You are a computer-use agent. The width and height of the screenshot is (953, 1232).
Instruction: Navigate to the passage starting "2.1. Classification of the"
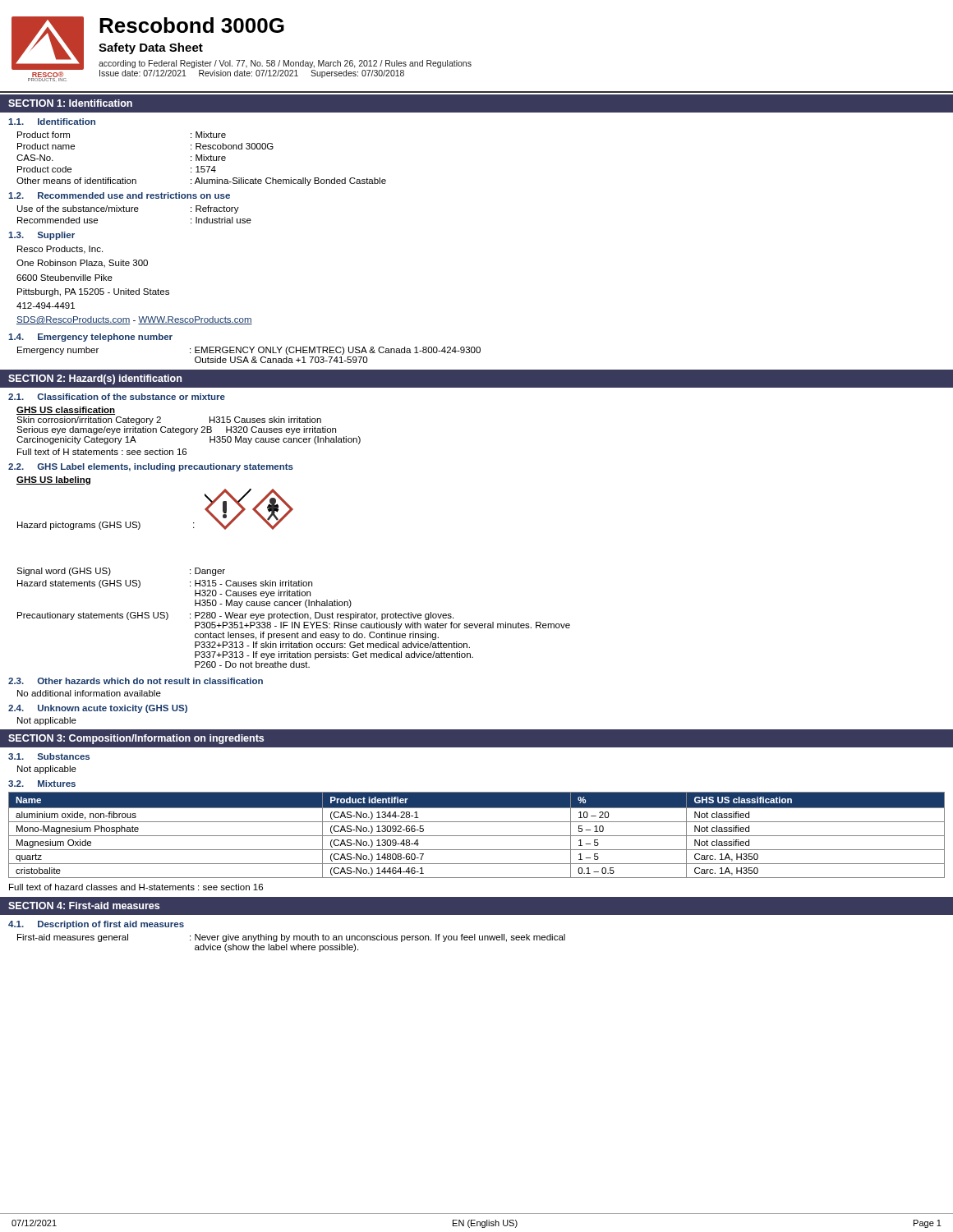(x=117, y=396)
